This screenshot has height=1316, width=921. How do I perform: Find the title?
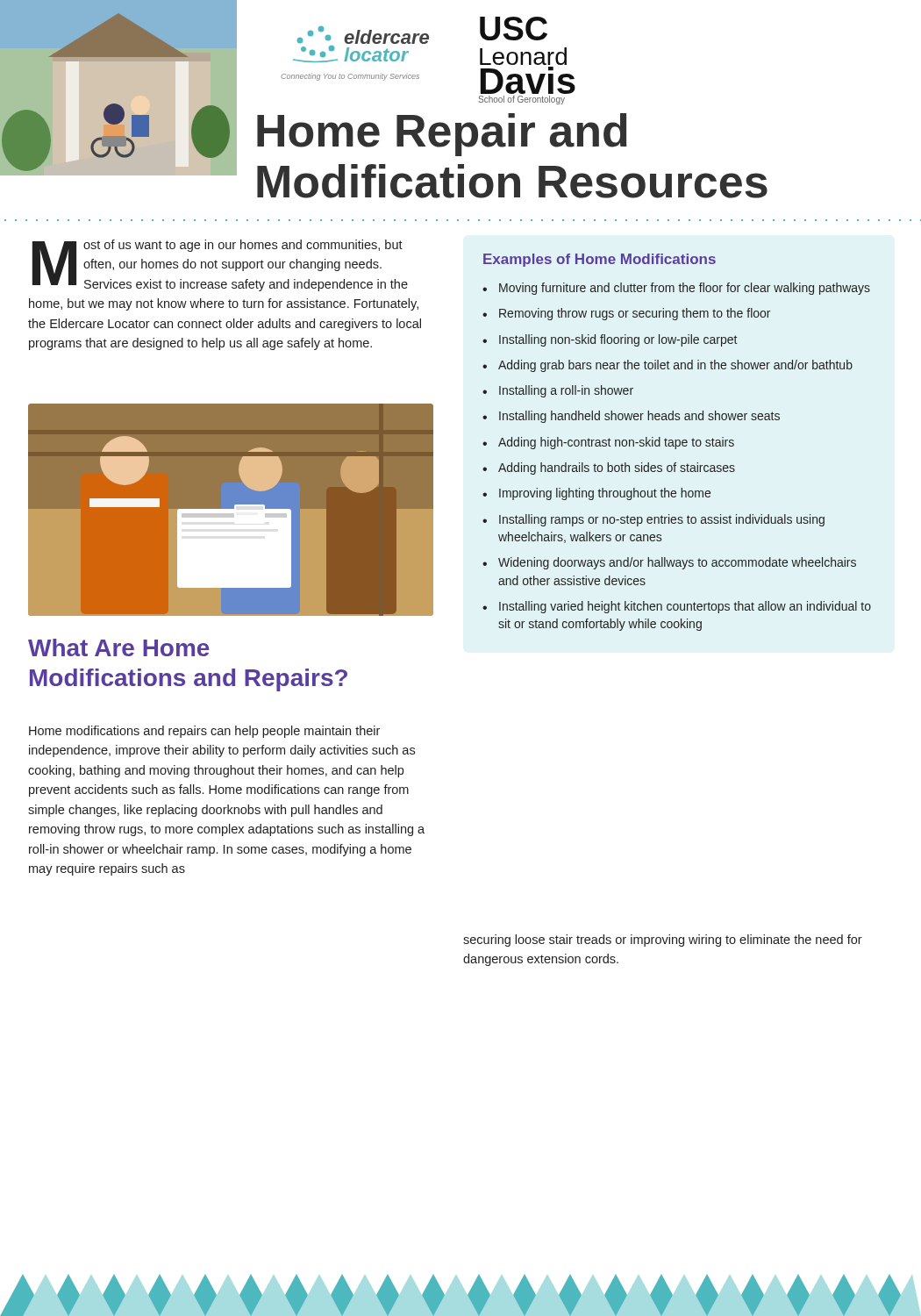579,156
